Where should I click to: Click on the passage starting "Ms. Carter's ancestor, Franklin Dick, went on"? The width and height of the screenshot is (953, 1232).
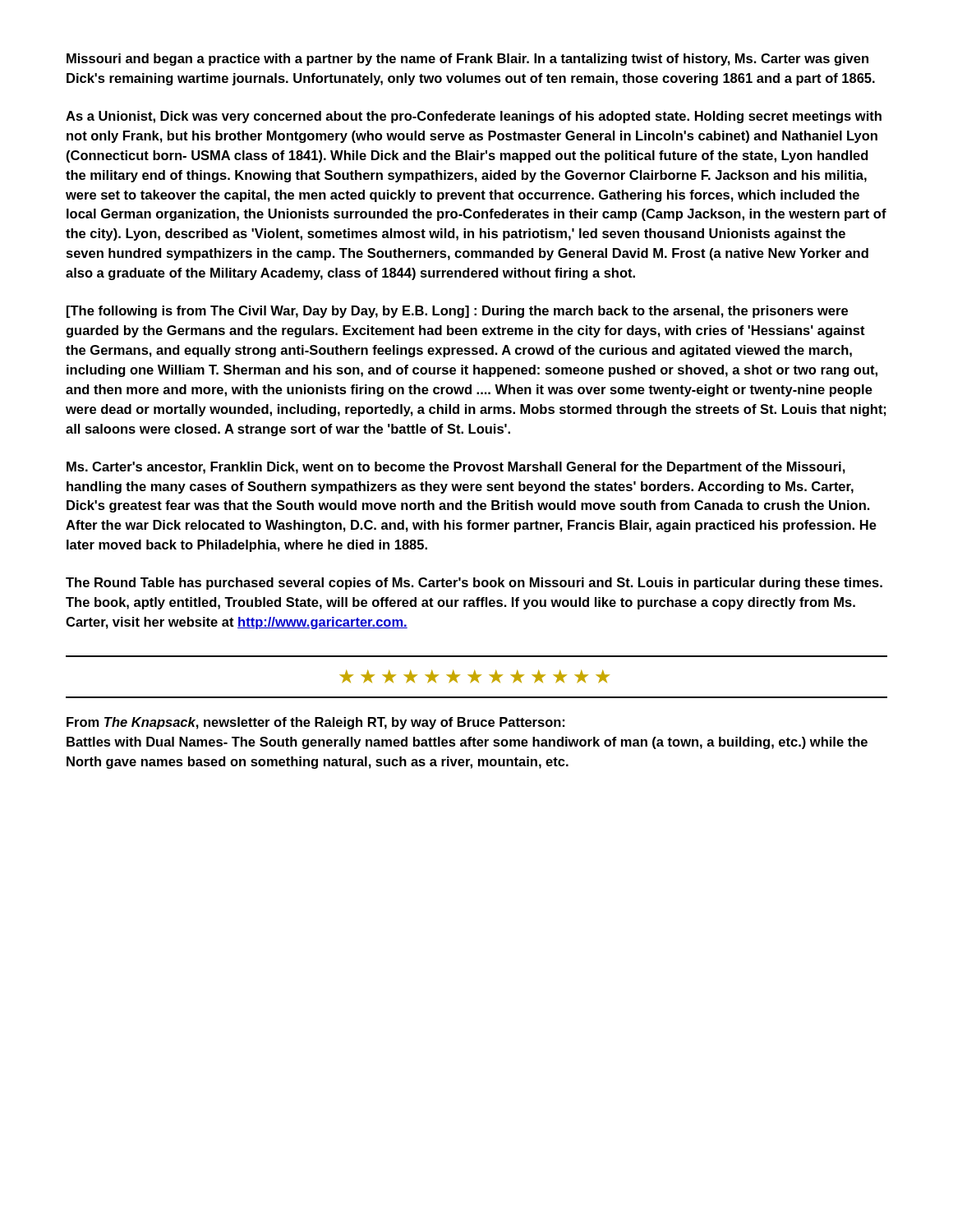coord(471,505)
